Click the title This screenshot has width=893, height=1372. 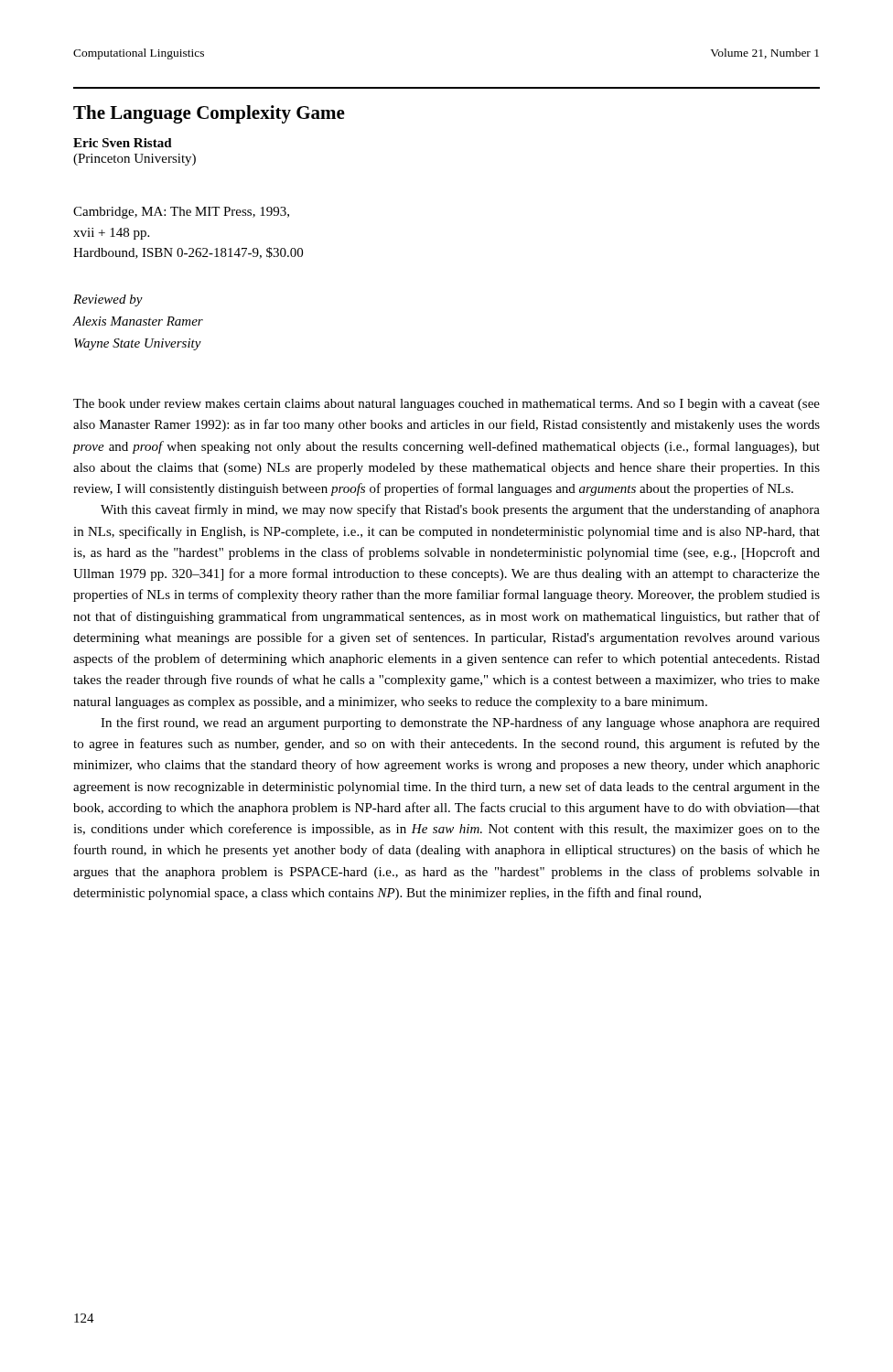[x=209, y=113]
